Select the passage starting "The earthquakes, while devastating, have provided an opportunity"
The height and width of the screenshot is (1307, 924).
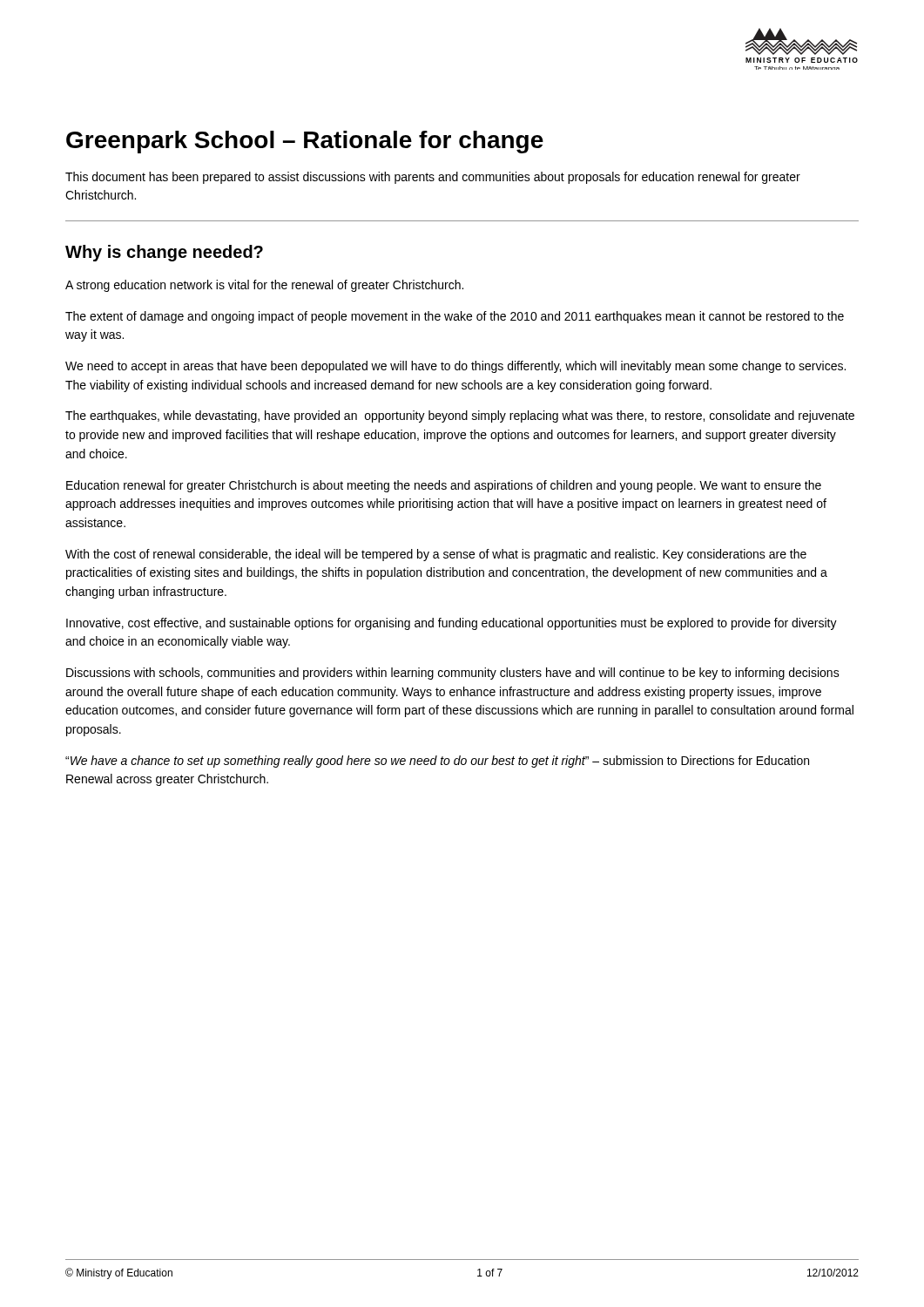(x=460, y=435)
